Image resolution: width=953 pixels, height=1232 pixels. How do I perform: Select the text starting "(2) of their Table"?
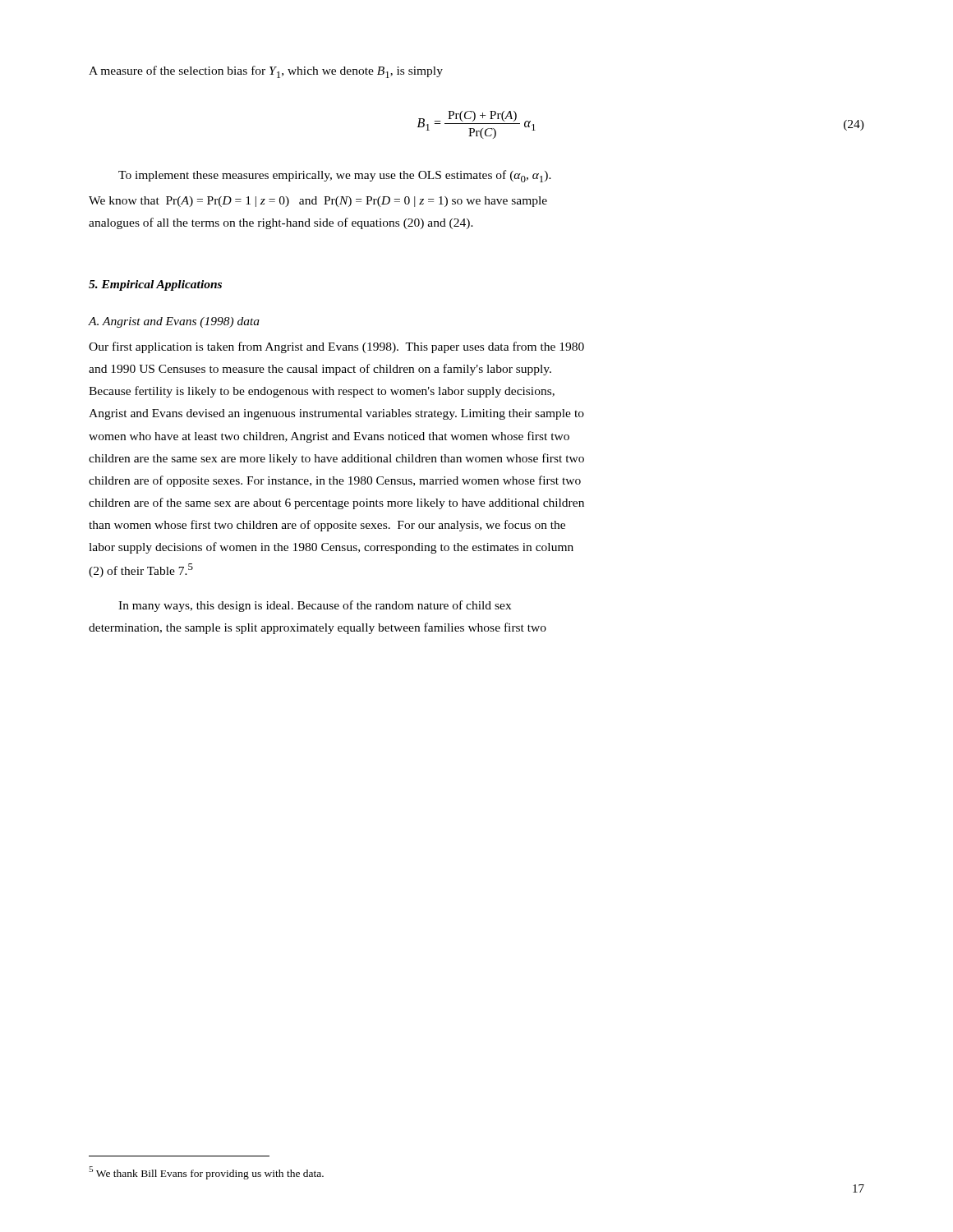point(141,569)
